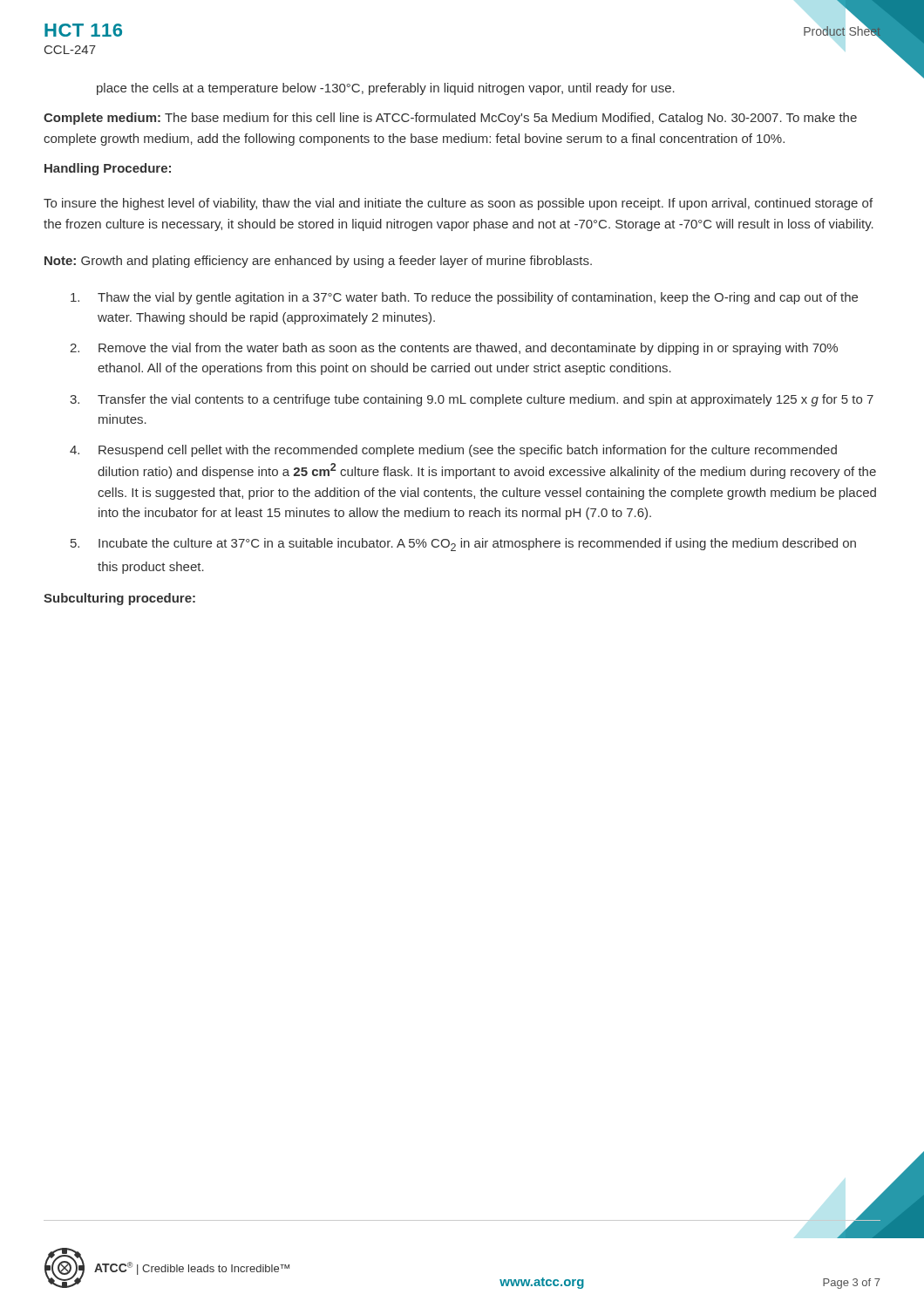
Task: Find the list item that reads "5. Incubate the"
Action: point(475,555)
